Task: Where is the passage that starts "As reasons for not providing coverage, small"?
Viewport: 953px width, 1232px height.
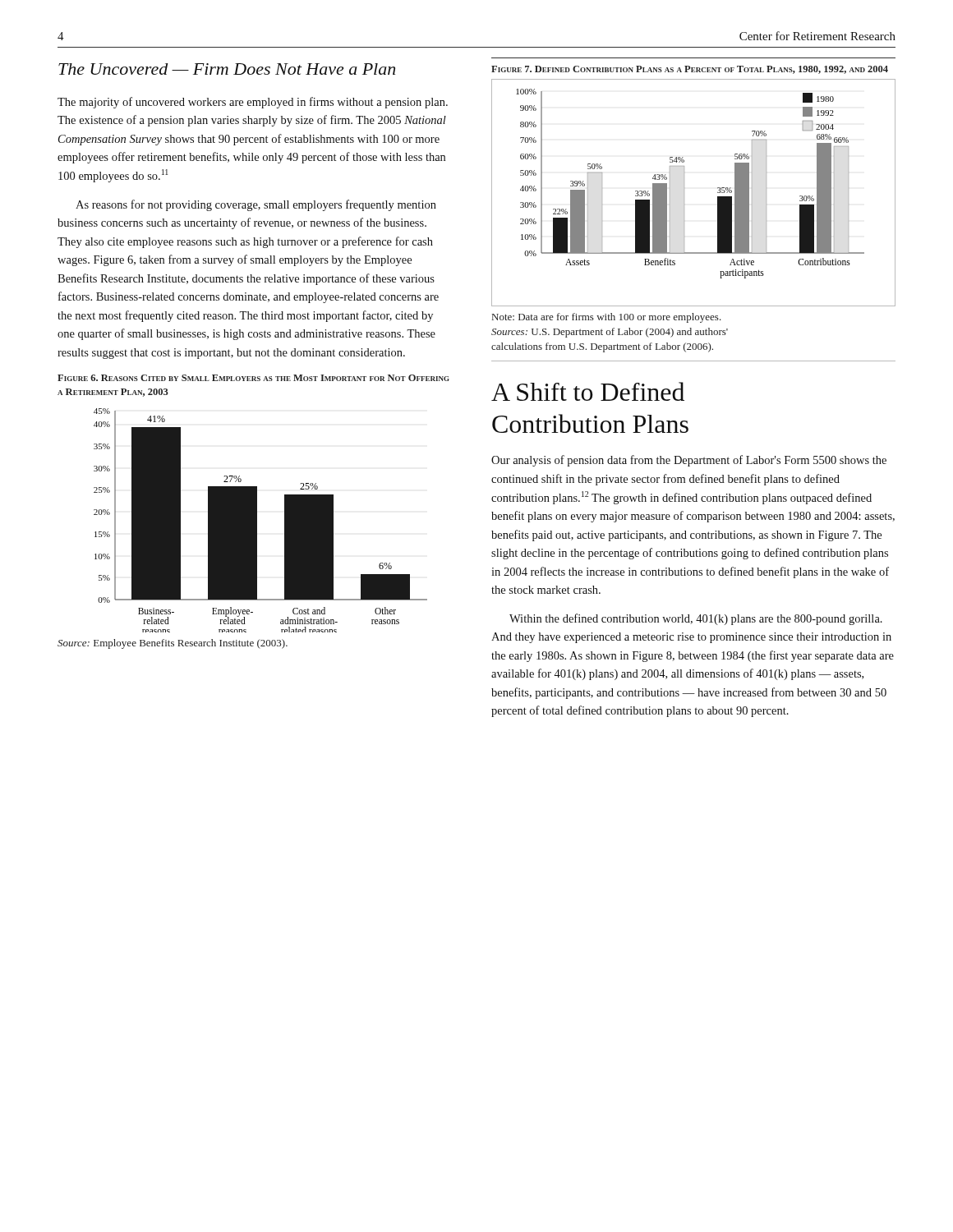Action: point(248,278)
